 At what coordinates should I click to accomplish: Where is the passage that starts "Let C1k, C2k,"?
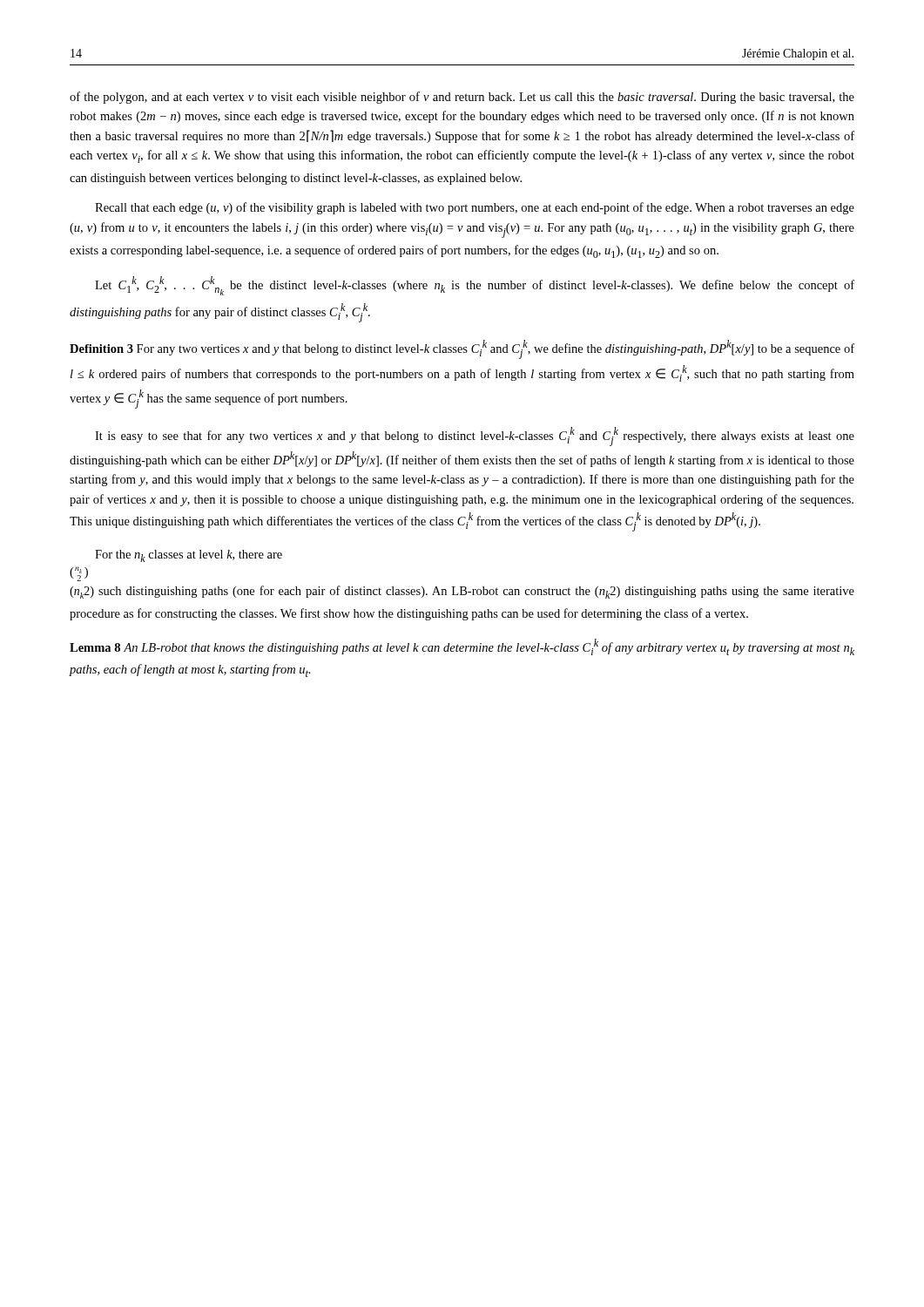click(462, 299)
